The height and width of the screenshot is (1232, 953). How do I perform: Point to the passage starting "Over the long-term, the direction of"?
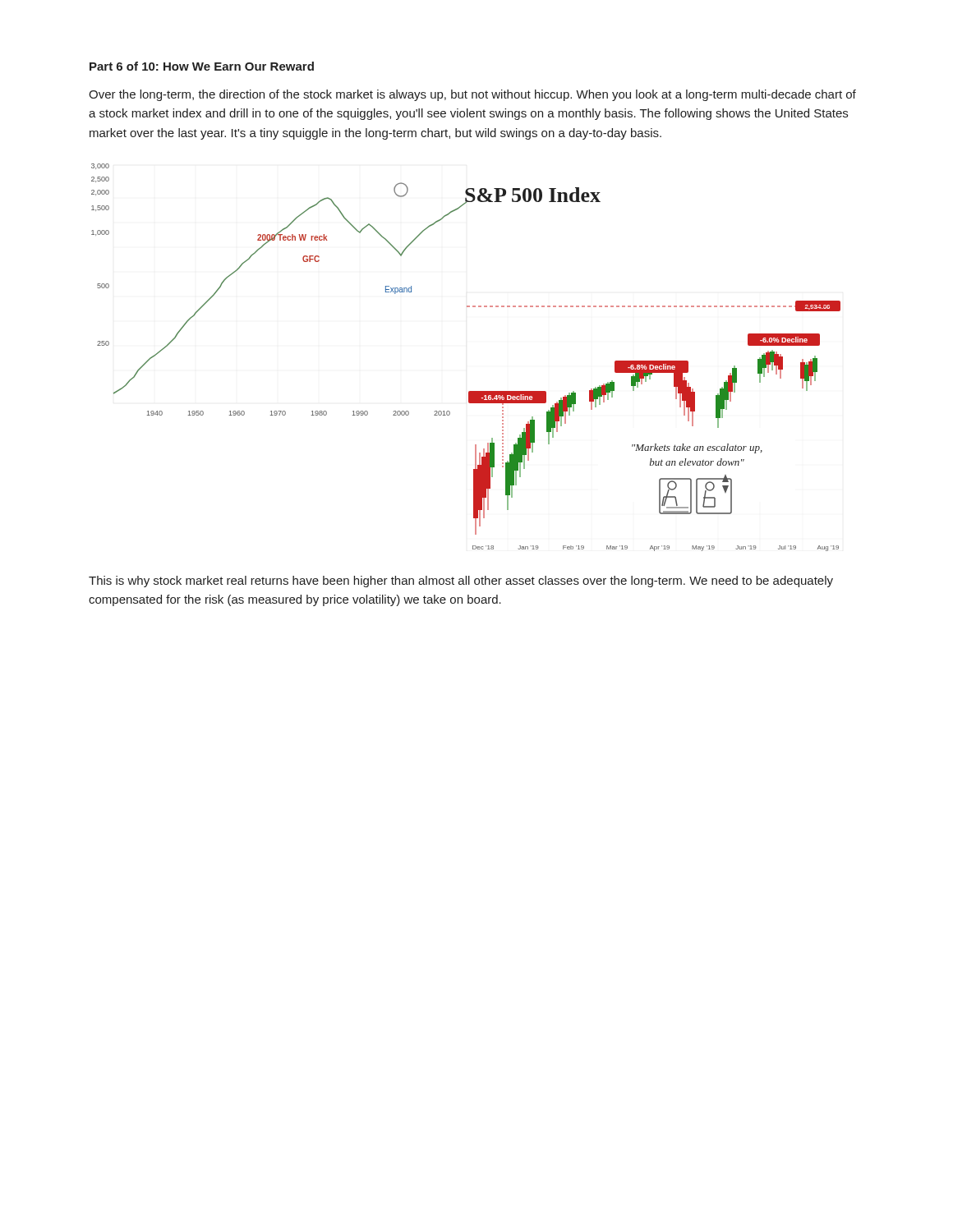[x=472, y=113]
